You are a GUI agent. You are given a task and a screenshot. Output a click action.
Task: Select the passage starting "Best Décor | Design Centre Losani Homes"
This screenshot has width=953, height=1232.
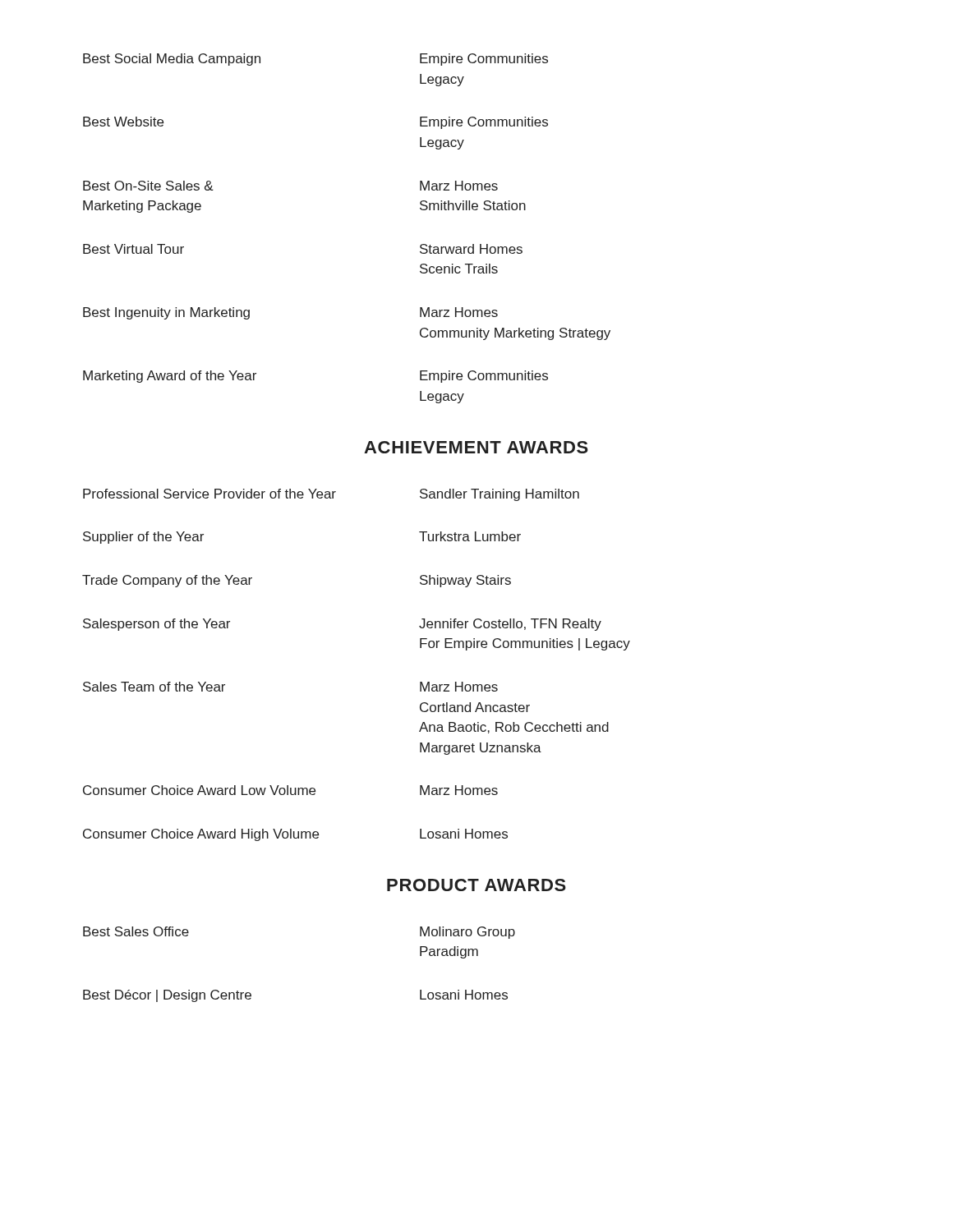coord(476,996)
